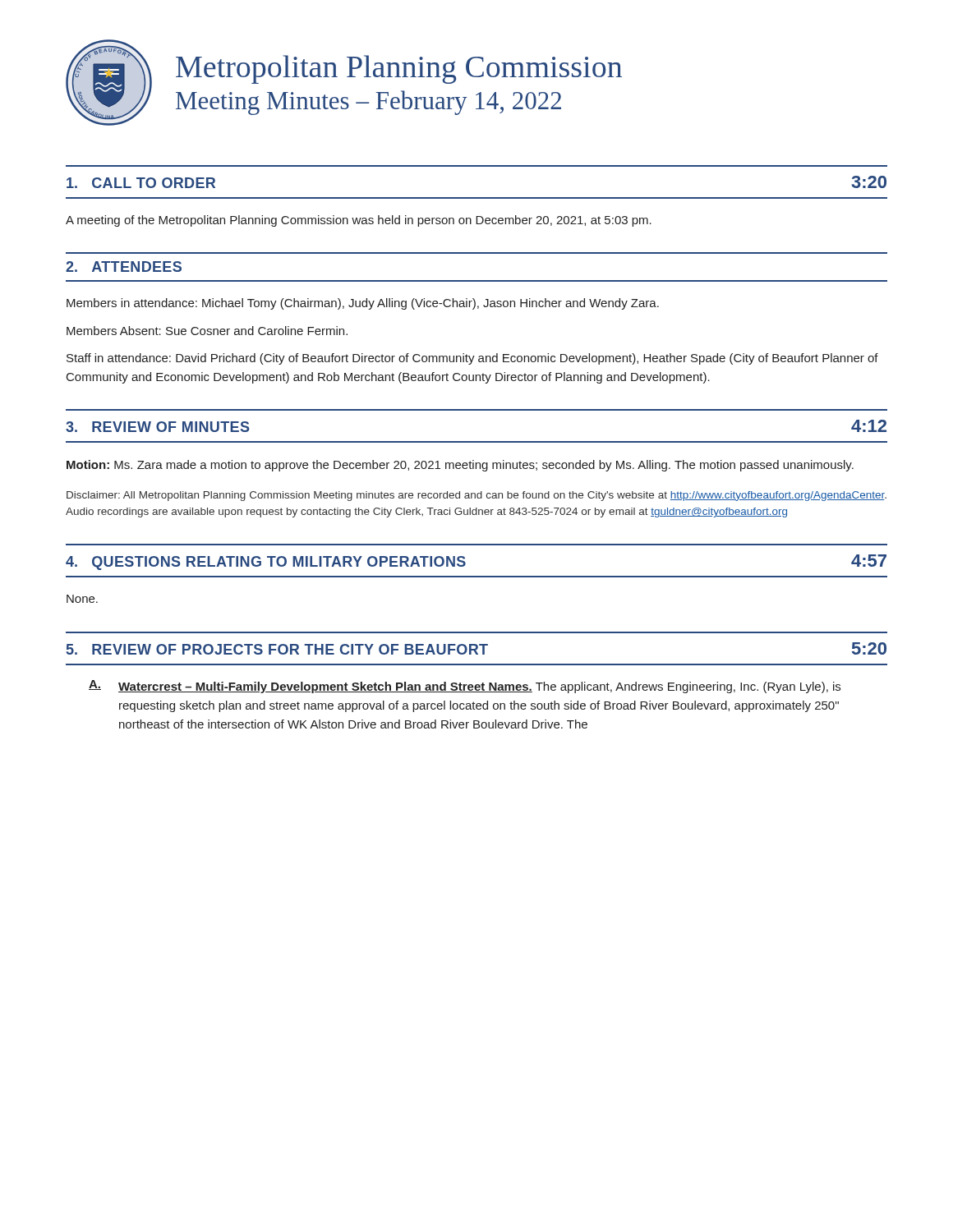Find the block on this page that starts "Motion: Ms. Zara made a motion to approve"

pyautogui.click(x=476, y=465)
